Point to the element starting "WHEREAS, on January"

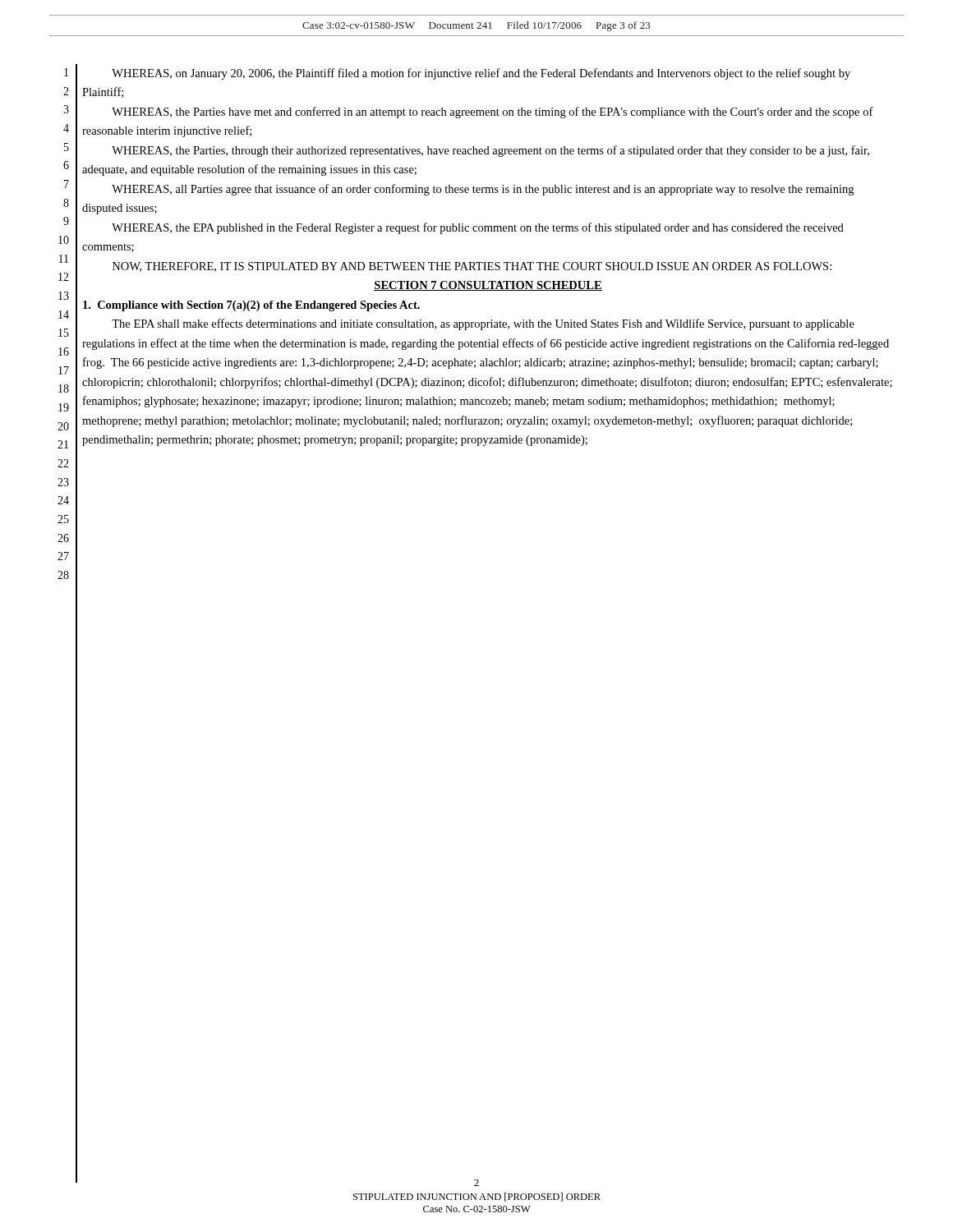coord(488,83)
